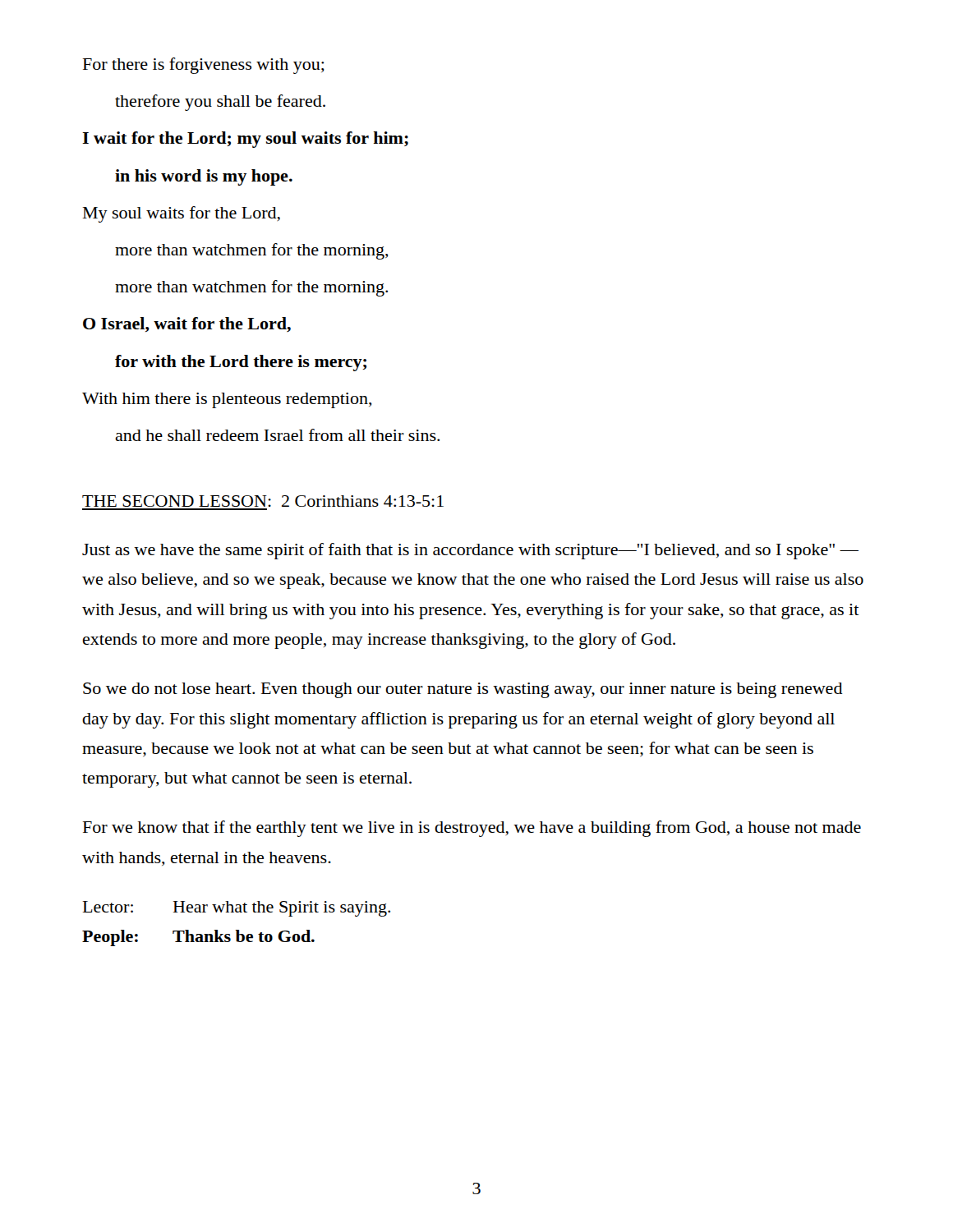Where does it say "THE SECOND LESSON: 2 Corinthians 4:13-5:1"?

263,501
